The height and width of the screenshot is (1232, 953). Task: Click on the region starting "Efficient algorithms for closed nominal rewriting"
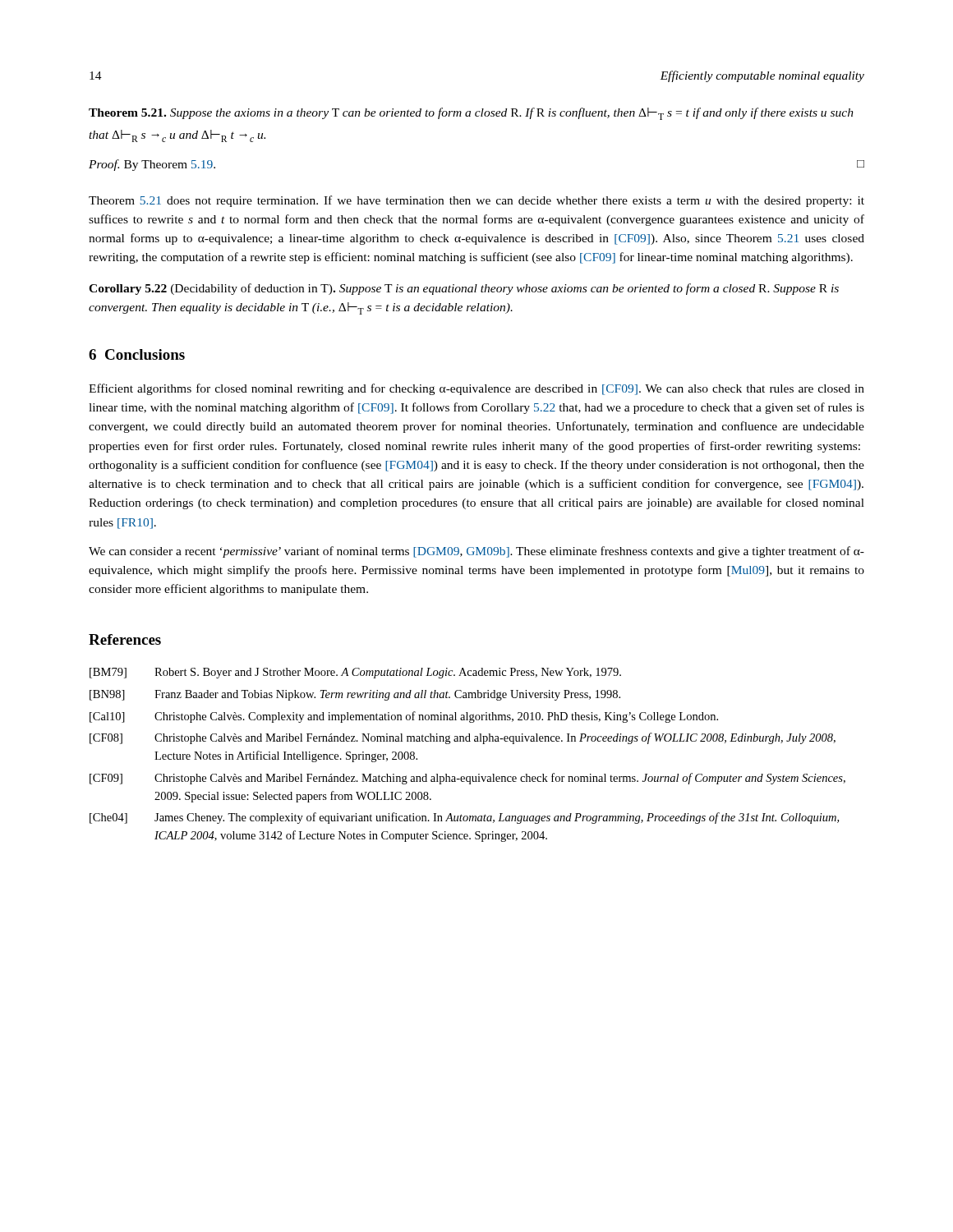pos(476,455)
